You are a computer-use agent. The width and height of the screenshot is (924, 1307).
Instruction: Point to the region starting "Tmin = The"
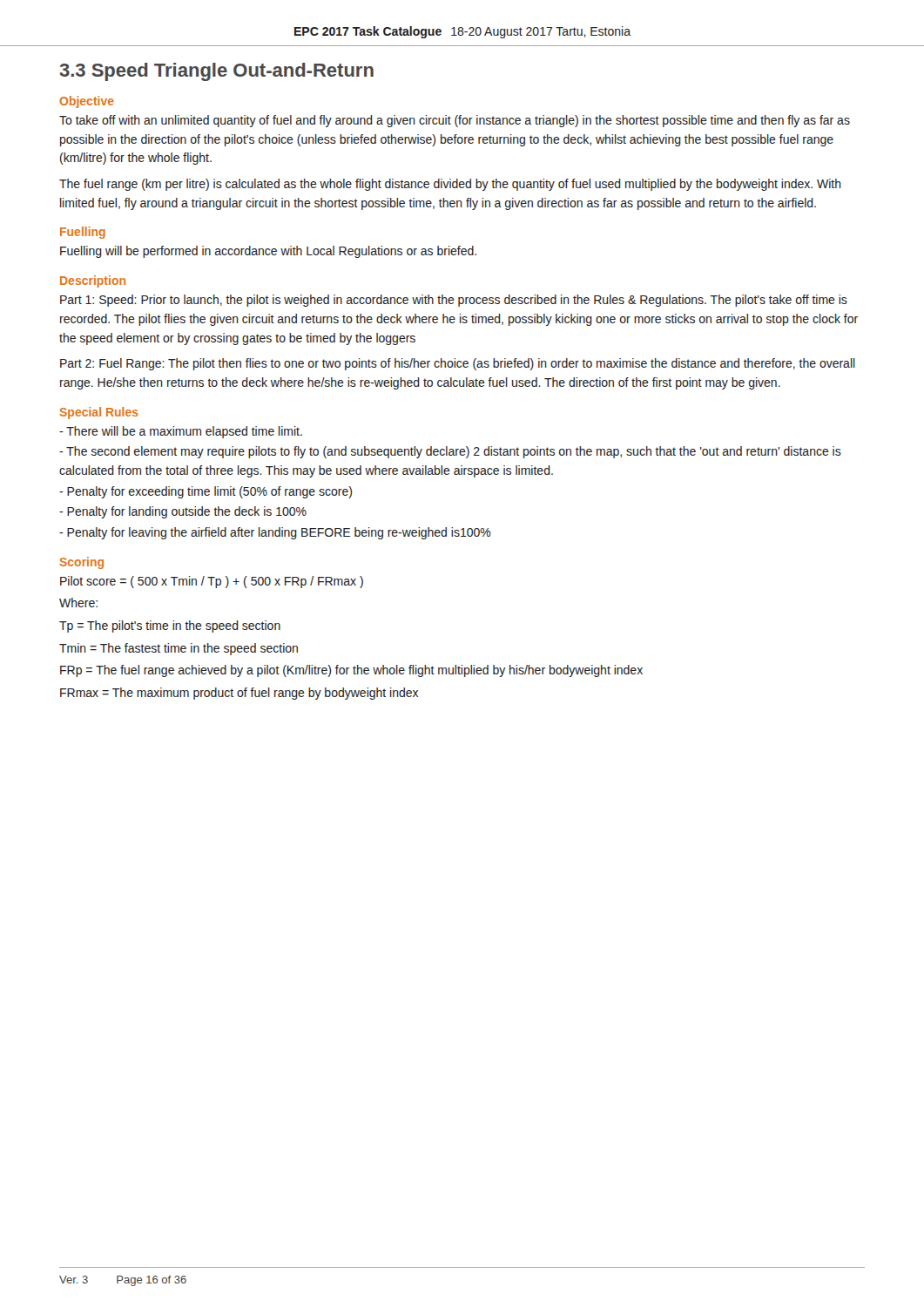[x=179, y=648]
